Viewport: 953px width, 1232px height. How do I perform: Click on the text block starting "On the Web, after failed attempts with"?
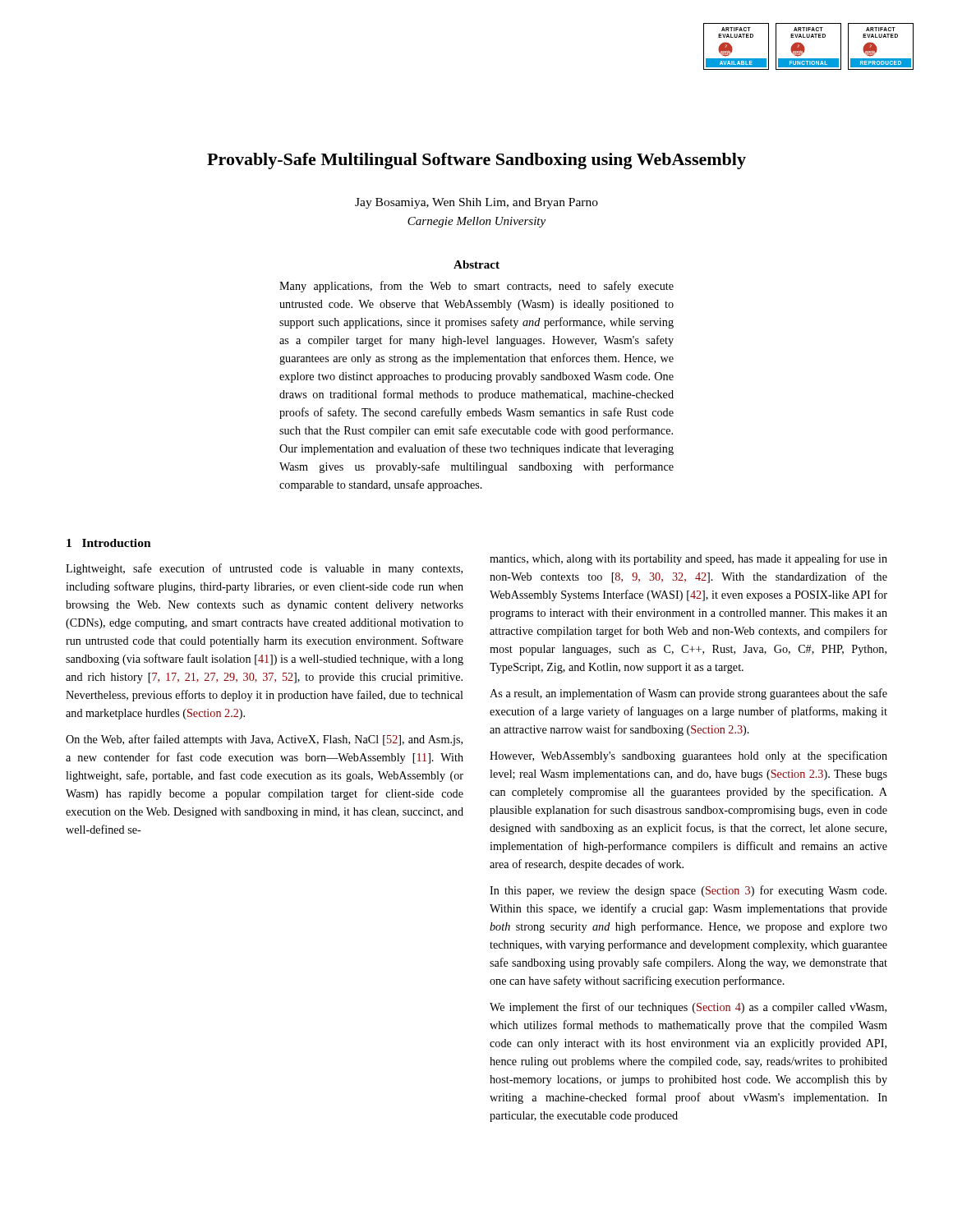pyautogui.click(x=265, y=784)
